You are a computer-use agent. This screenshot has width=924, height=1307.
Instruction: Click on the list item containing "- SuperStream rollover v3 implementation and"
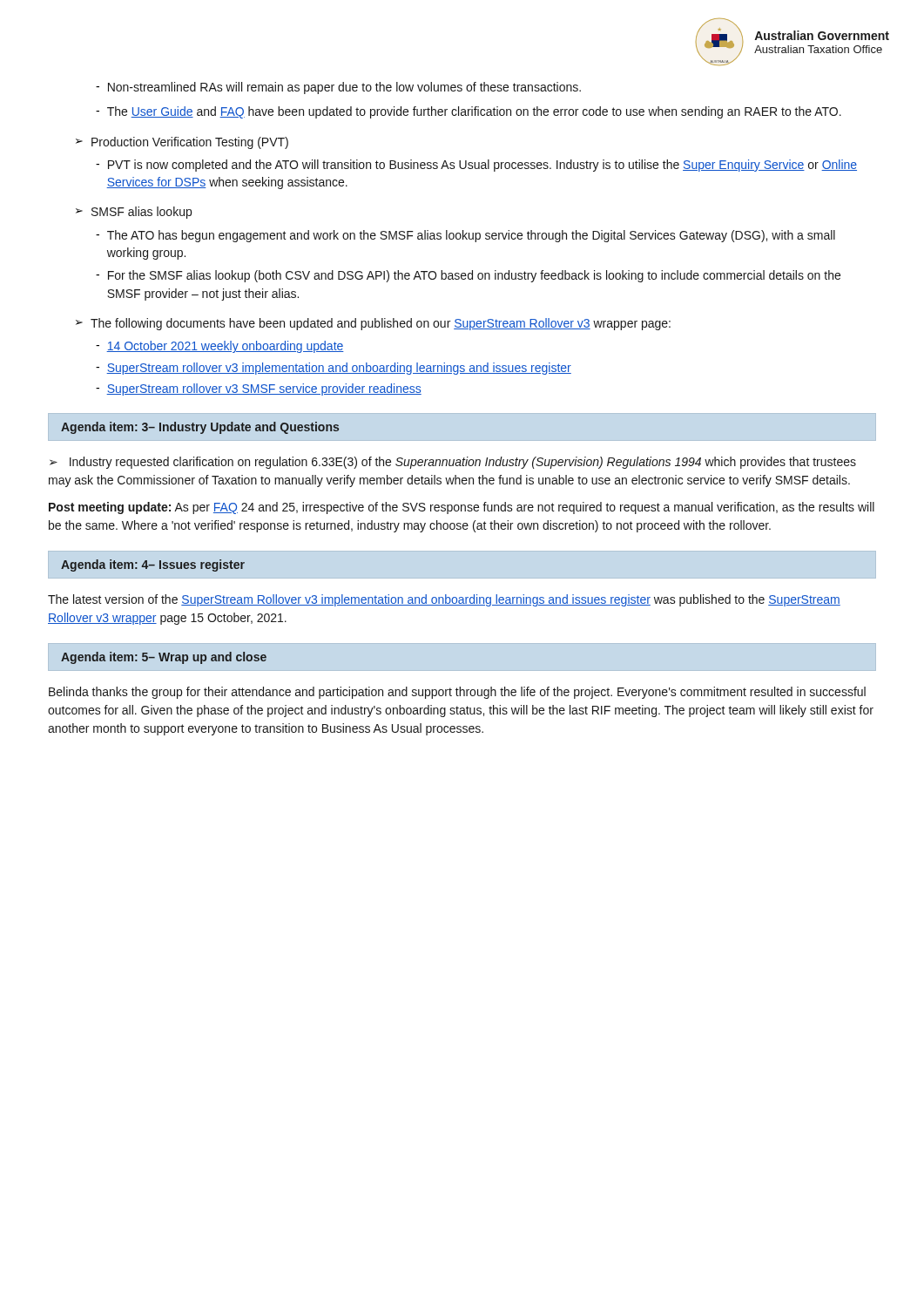point(333,367)
